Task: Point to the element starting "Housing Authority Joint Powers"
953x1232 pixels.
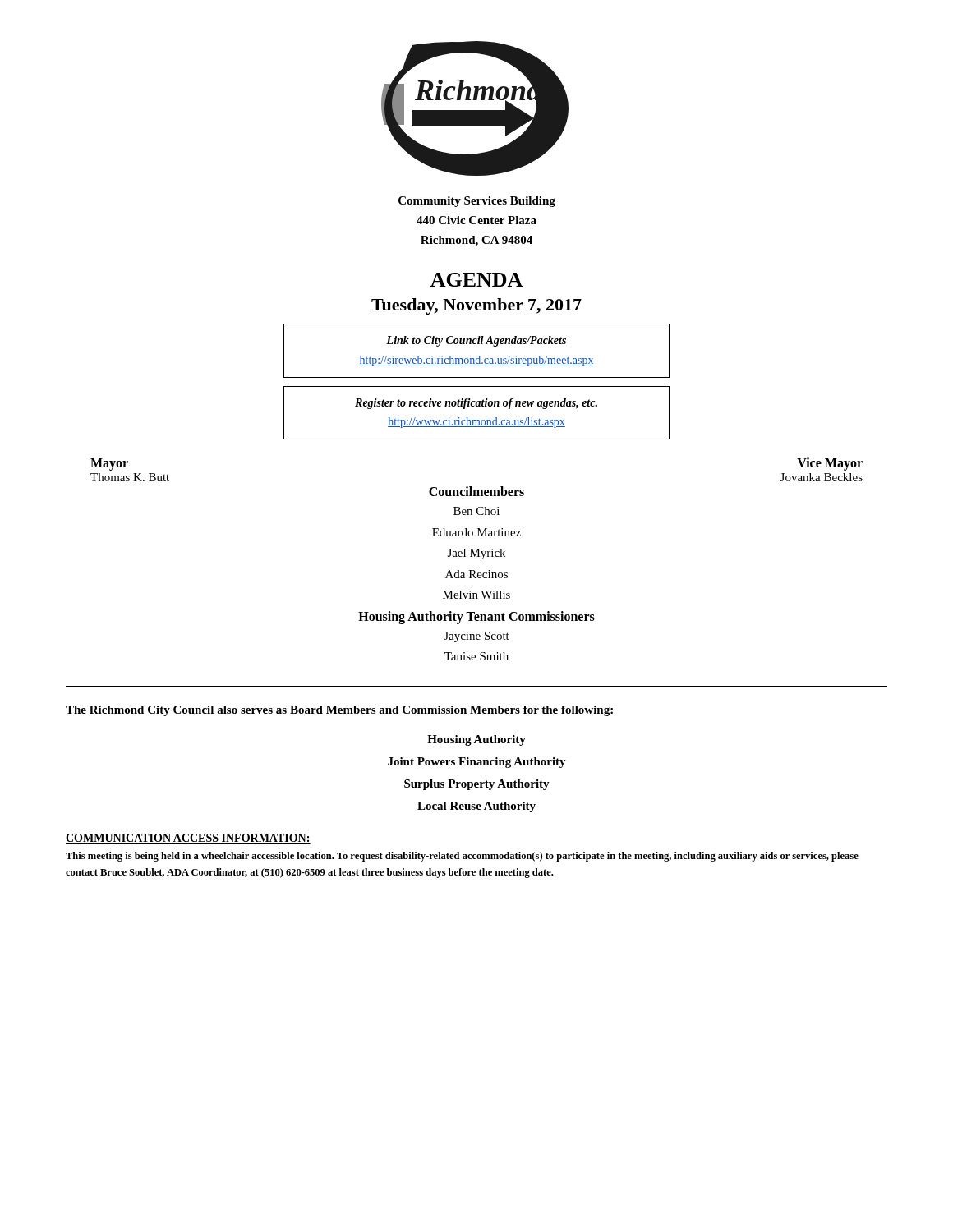Action: 476,773
